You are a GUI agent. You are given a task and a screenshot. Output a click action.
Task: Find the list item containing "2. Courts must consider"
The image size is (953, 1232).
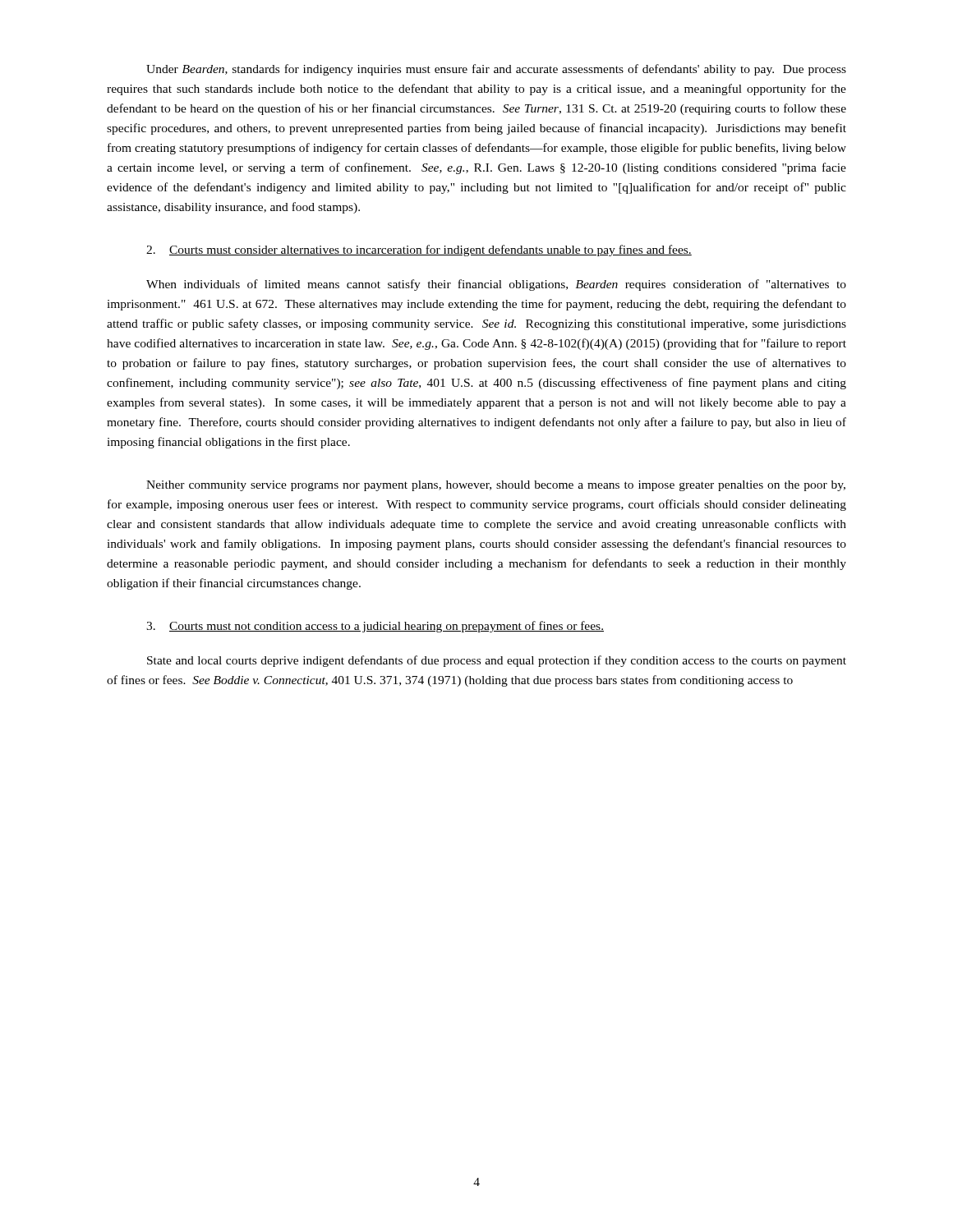pyautogui.click(x=419, y=250)
